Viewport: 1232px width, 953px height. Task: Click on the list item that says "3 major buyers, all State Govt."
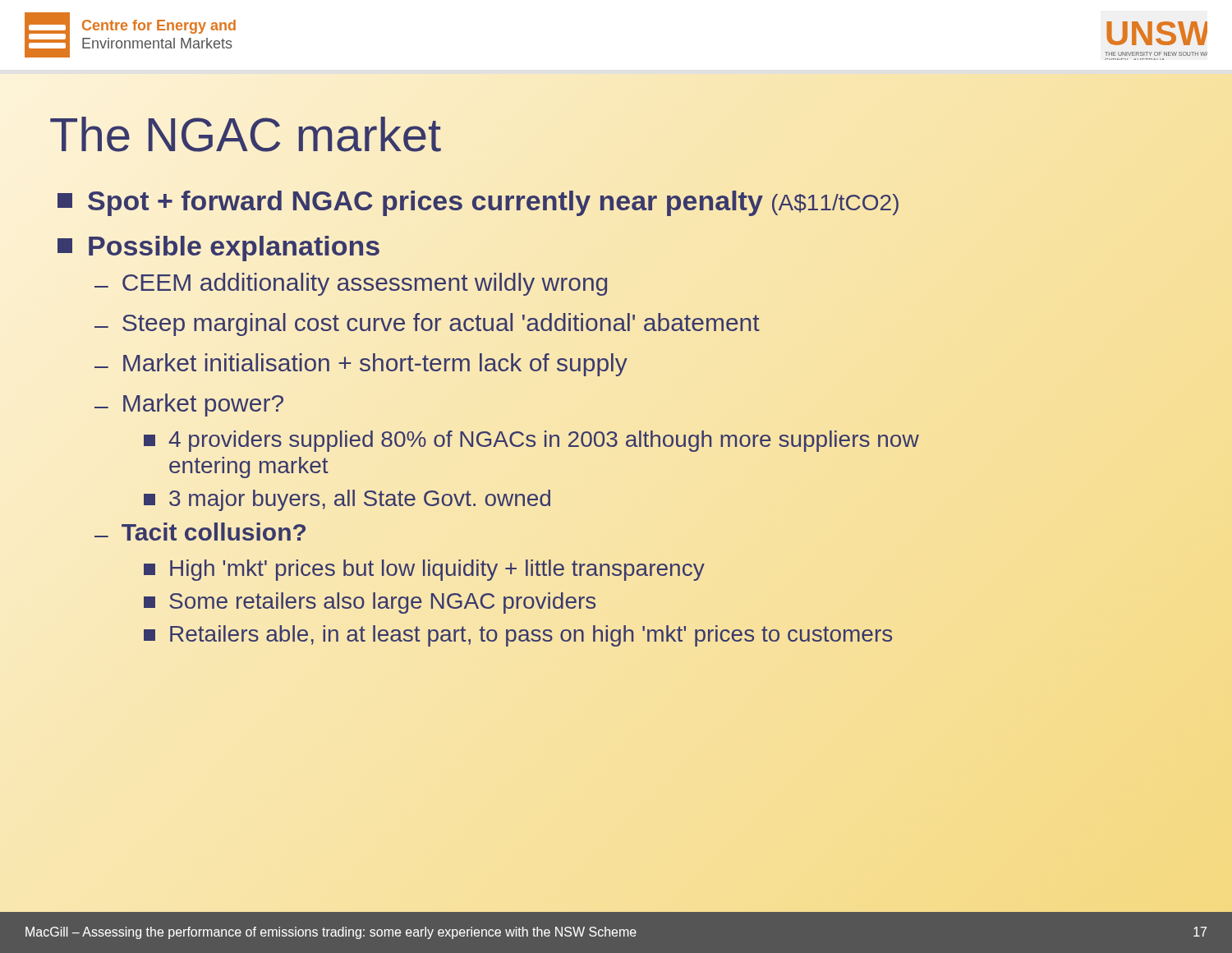point(348,499)
